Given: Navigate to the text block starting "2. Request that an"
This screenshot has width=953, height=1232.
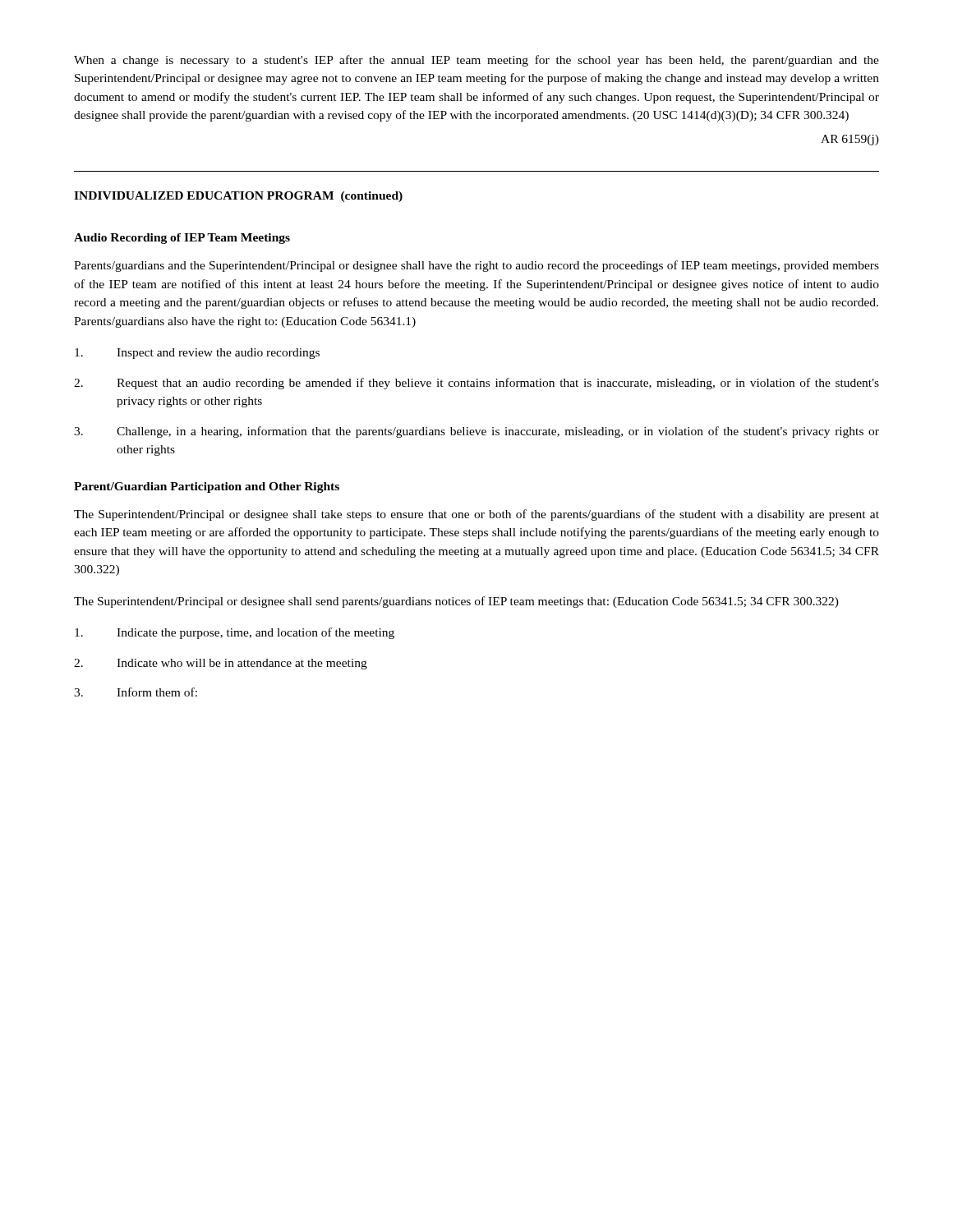Looking at the screenshot, I should [x=476, y=392].
